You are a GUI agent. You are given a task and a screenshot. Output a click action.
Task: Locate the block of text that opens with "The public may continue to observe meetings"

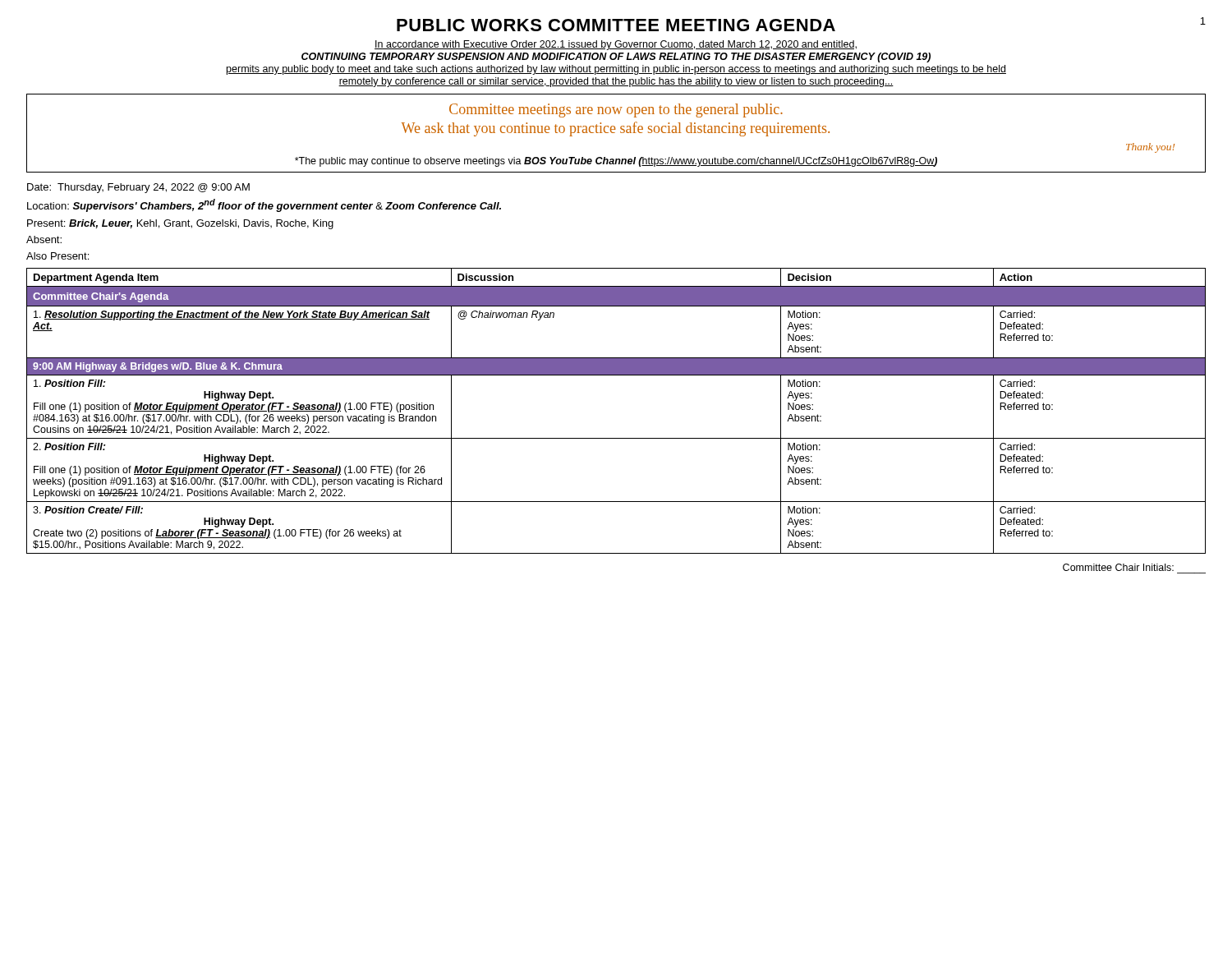[x=616, y=161]
